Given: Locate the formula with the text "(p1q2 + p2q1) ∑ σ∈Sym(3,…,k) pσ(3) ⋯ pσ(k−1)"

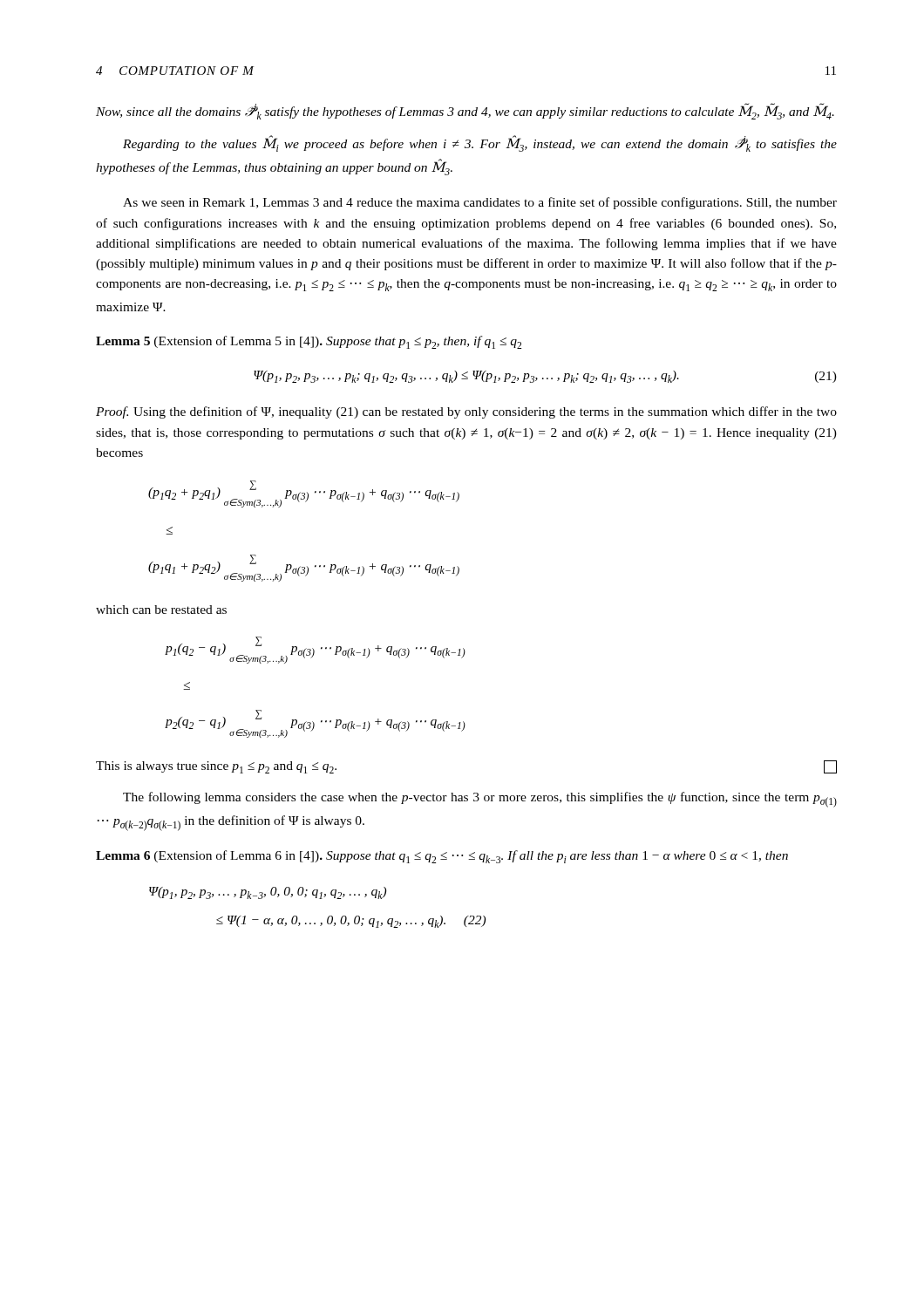Looking at the screenshot, I should [x=304, y=494].
